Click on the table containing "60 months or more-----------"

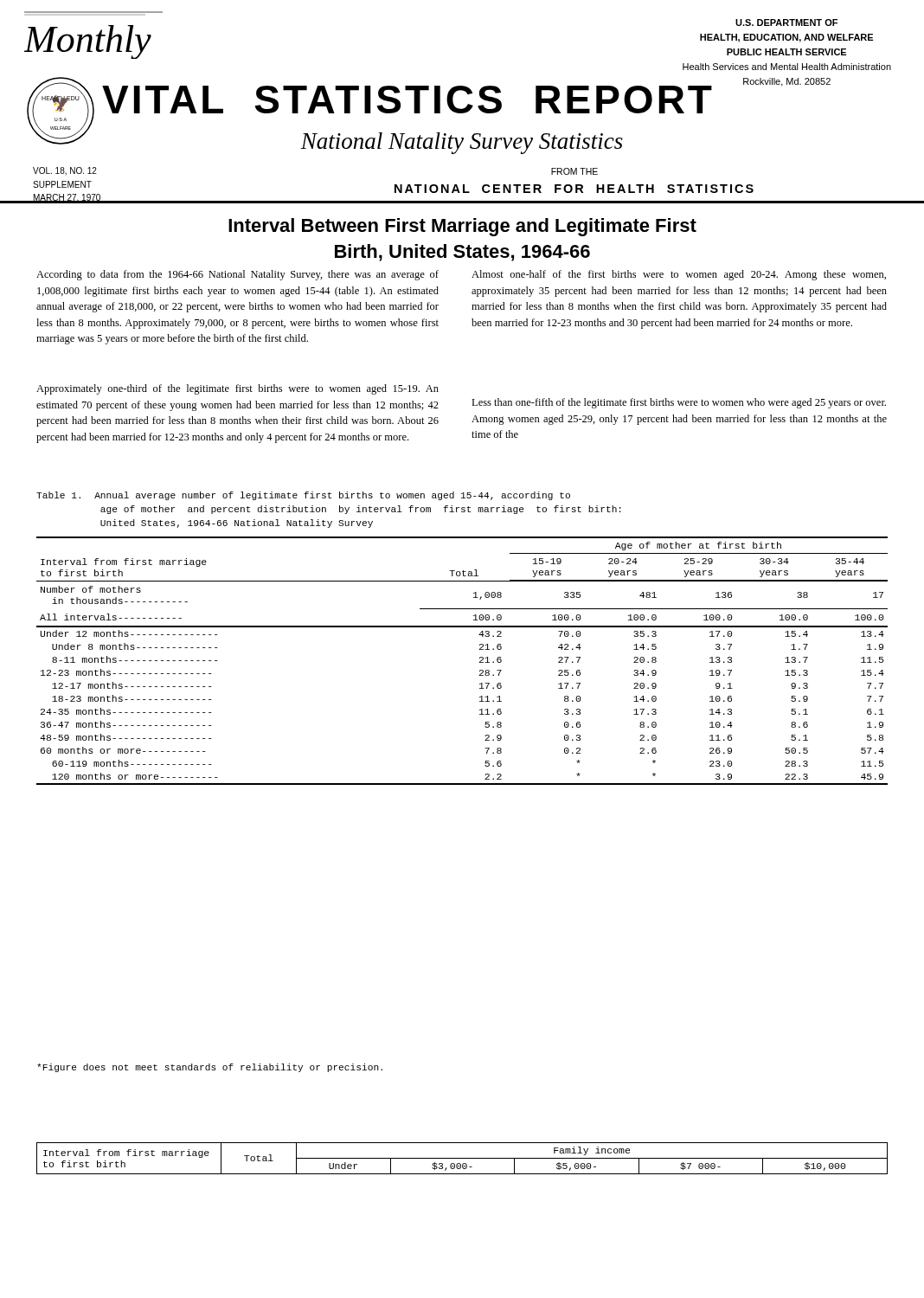(462, 661)
